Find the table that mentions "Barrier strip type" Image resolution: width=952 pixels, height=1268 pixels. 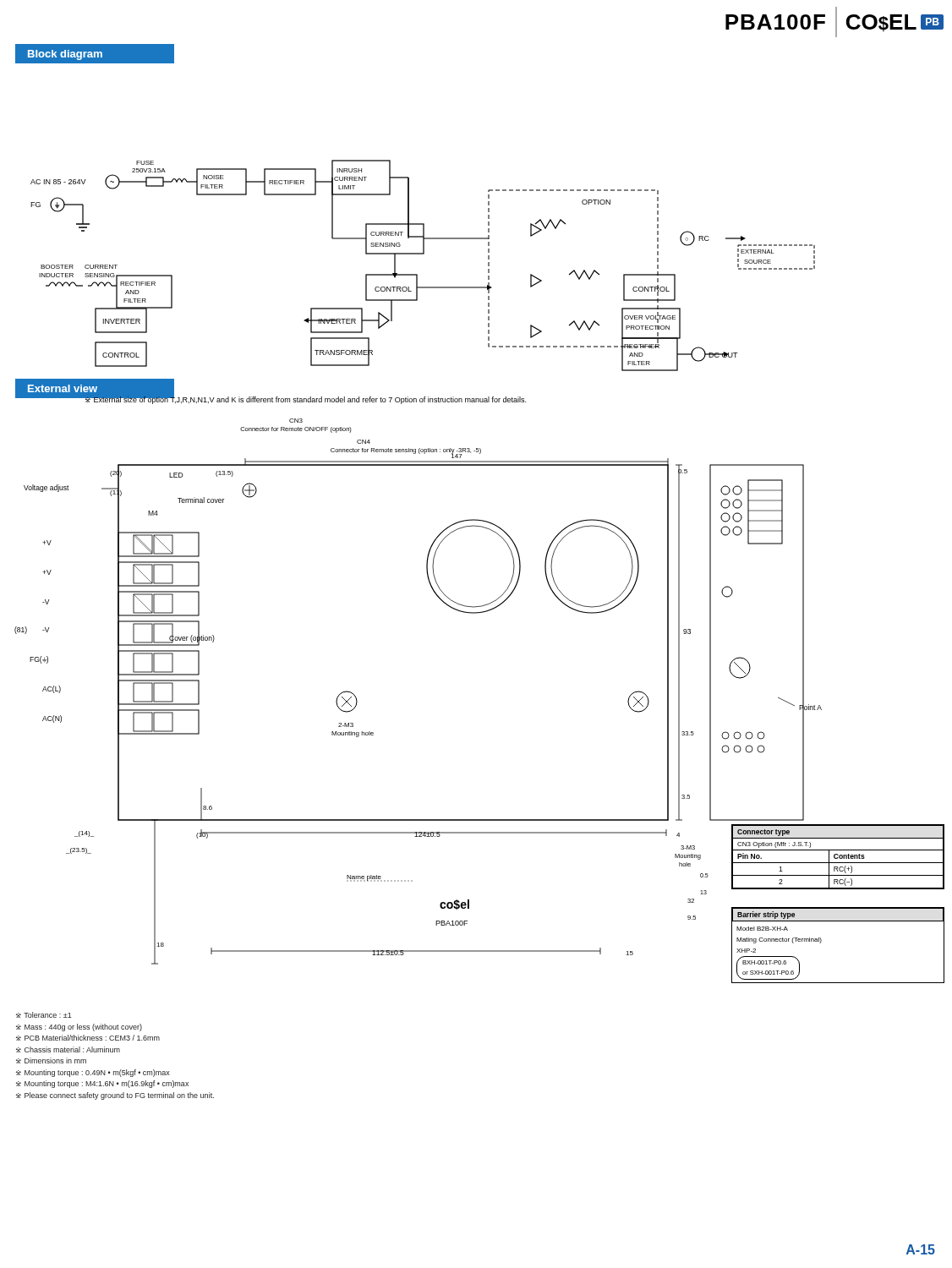point(838,945)
